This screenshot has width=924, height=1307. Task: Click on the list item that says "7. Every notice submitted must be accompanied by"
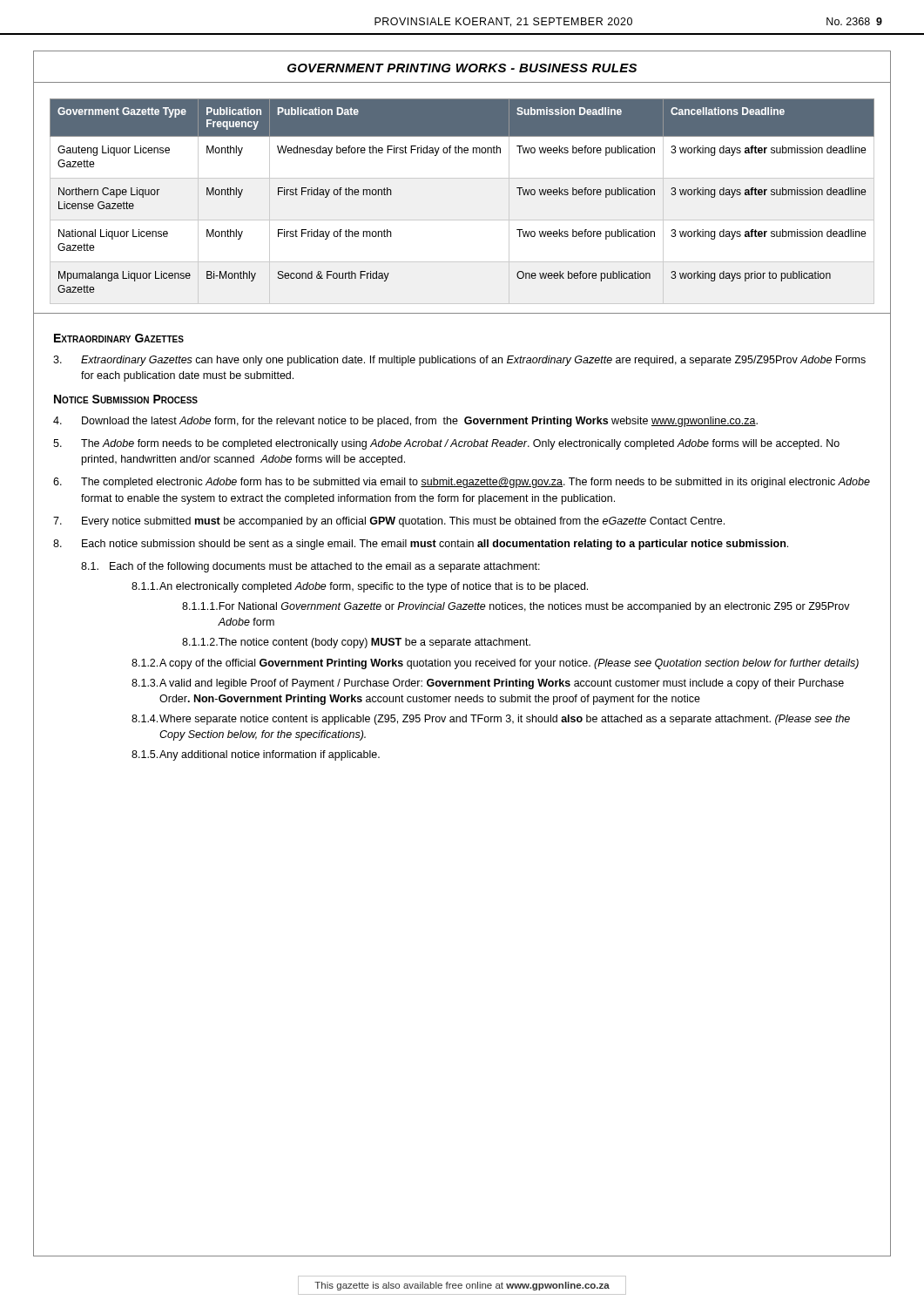(462, 521)
